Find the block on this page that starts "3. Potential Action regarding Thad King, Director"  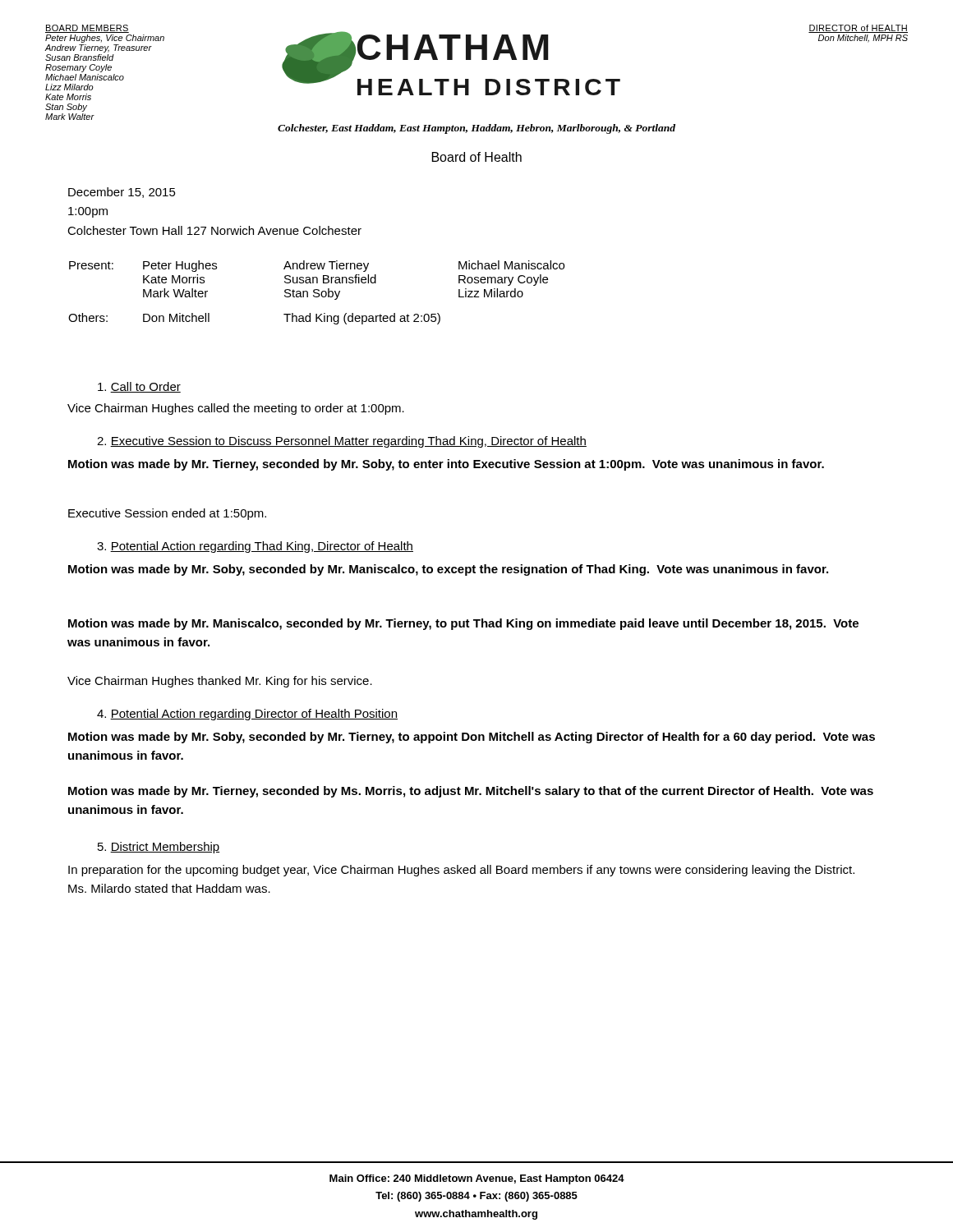click(255, 546)
